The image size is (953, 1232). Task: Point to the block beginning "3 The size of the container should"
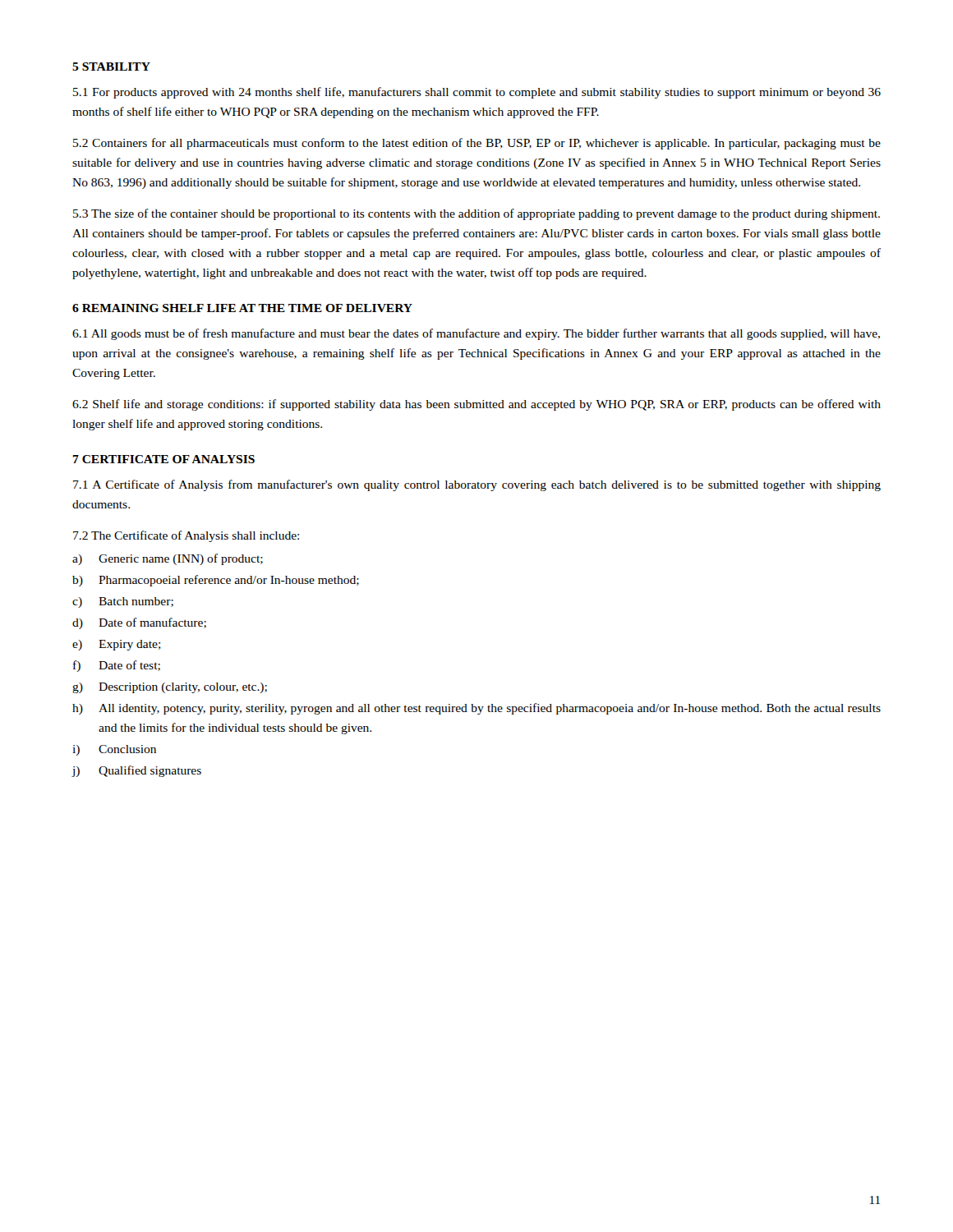(476, 243)
